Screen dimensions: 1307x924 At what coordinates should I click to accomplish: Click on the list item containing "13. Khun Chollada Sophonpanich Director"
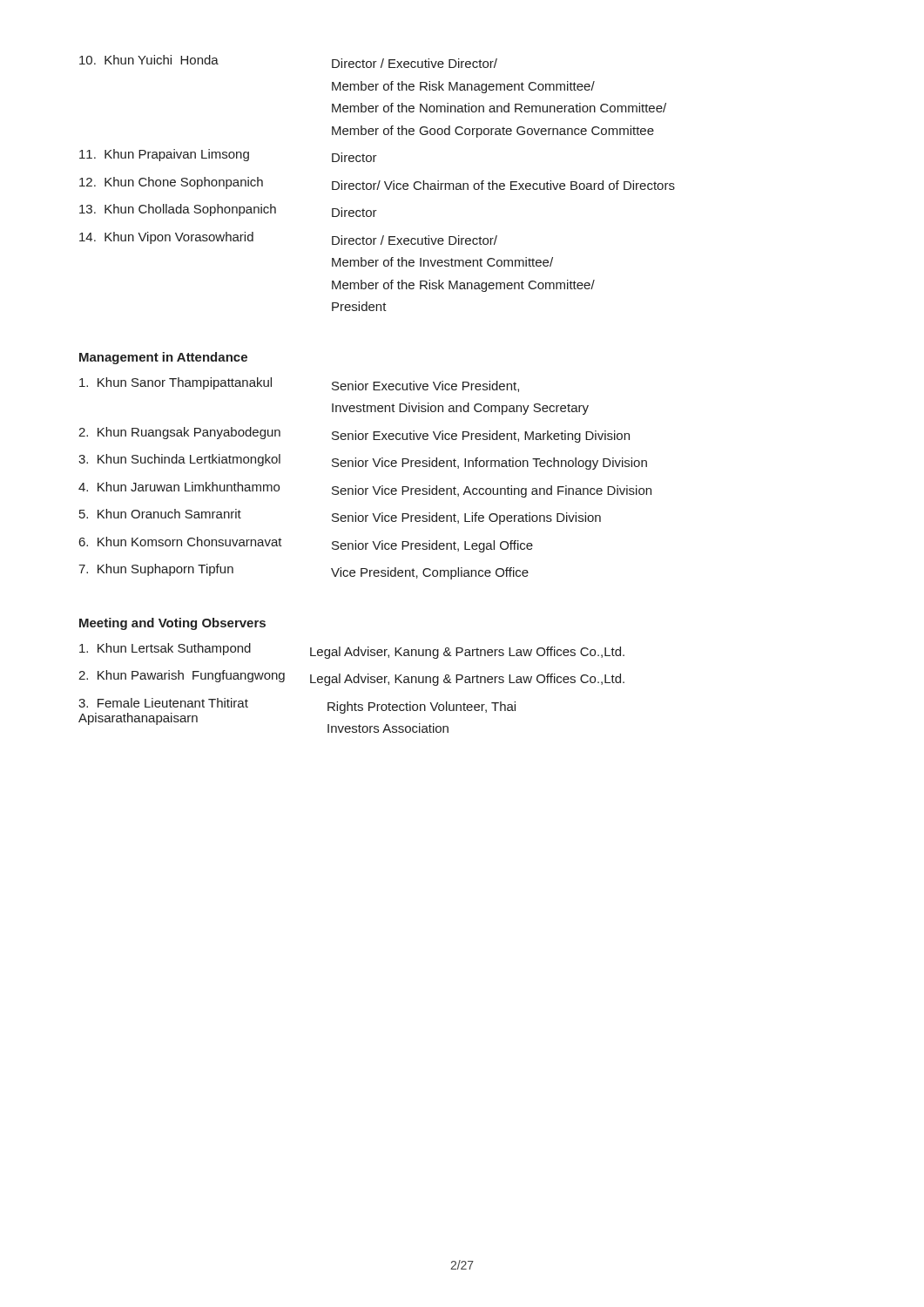[x=228, y=210]
